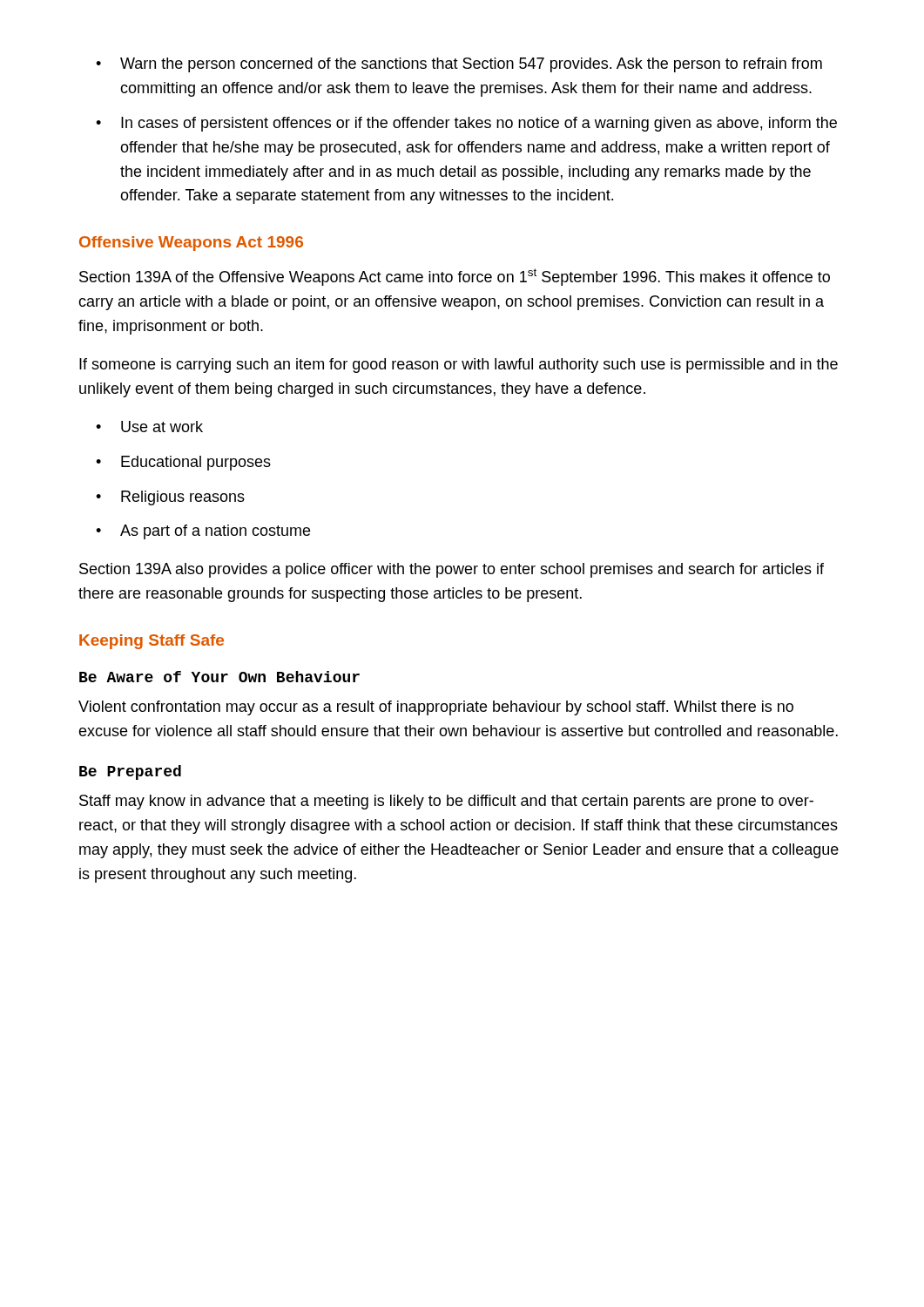Screen dimensions: 1307x924
Task: Select the text starting "• As part of"
Action: point(203,532)
